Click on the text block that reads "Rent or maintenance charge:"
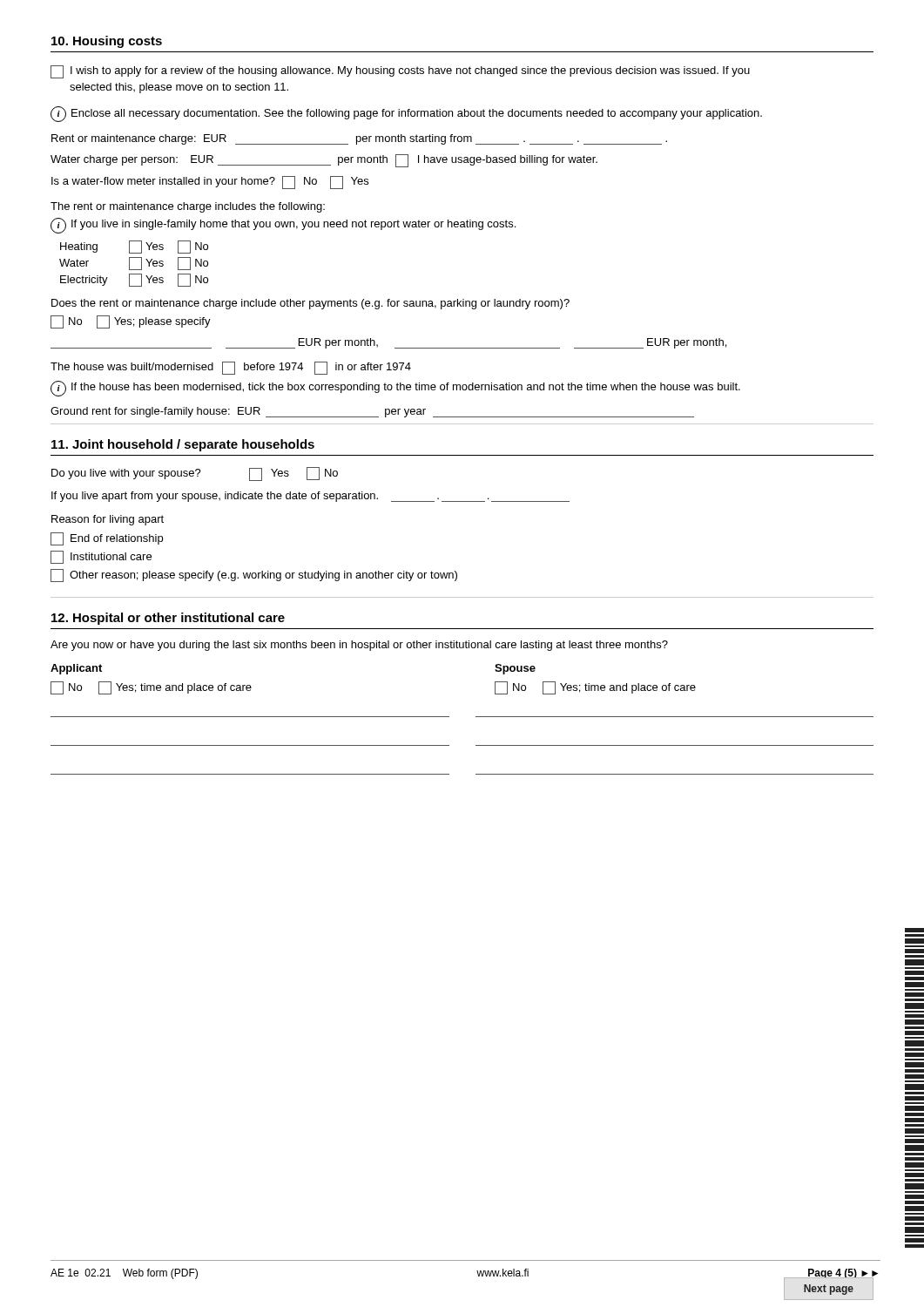Viewport: 924px width, 1307px height. (359, 138)
